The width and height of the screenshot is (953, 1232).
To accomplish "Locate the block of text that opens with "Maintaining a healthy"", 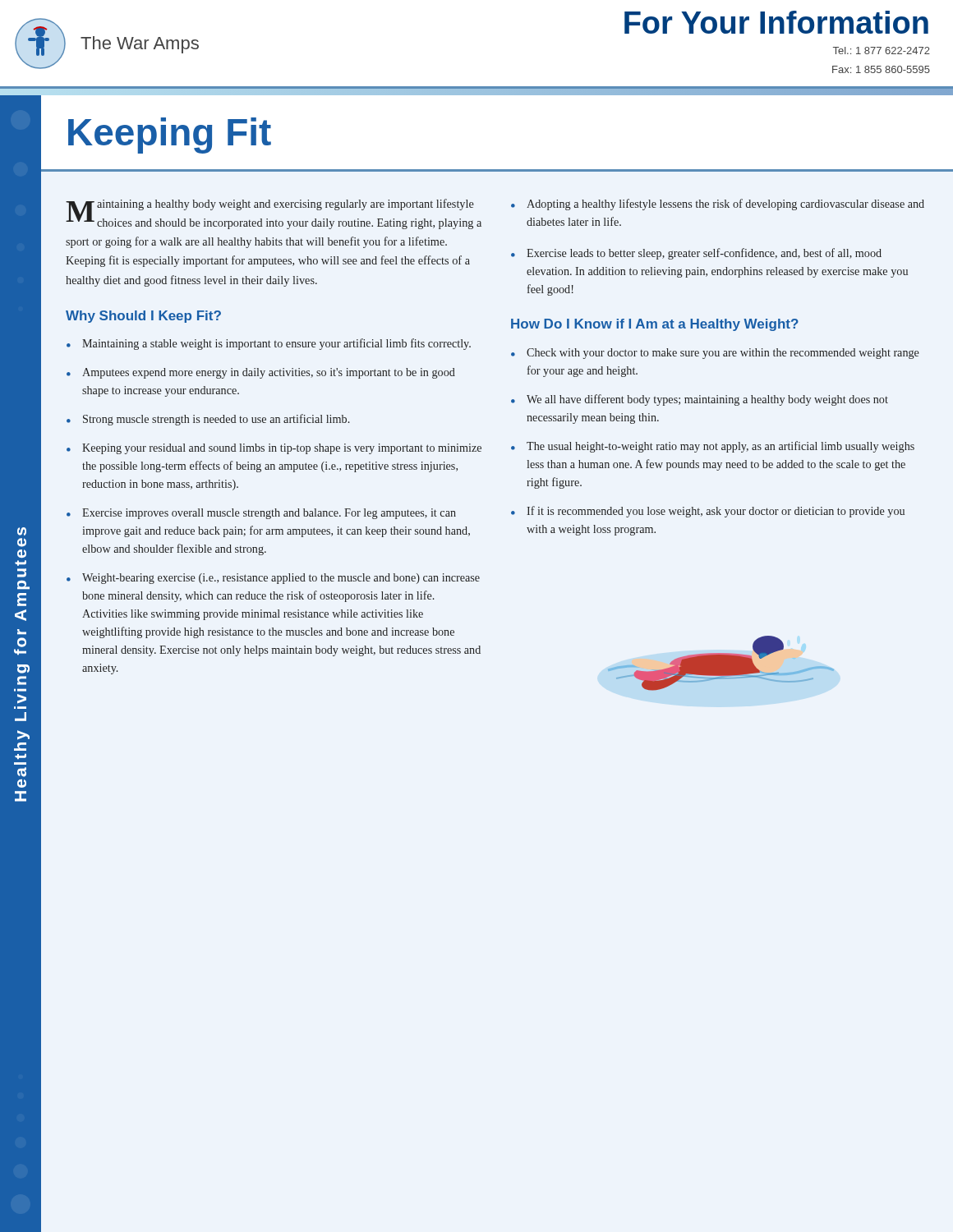I will point(274,240).
